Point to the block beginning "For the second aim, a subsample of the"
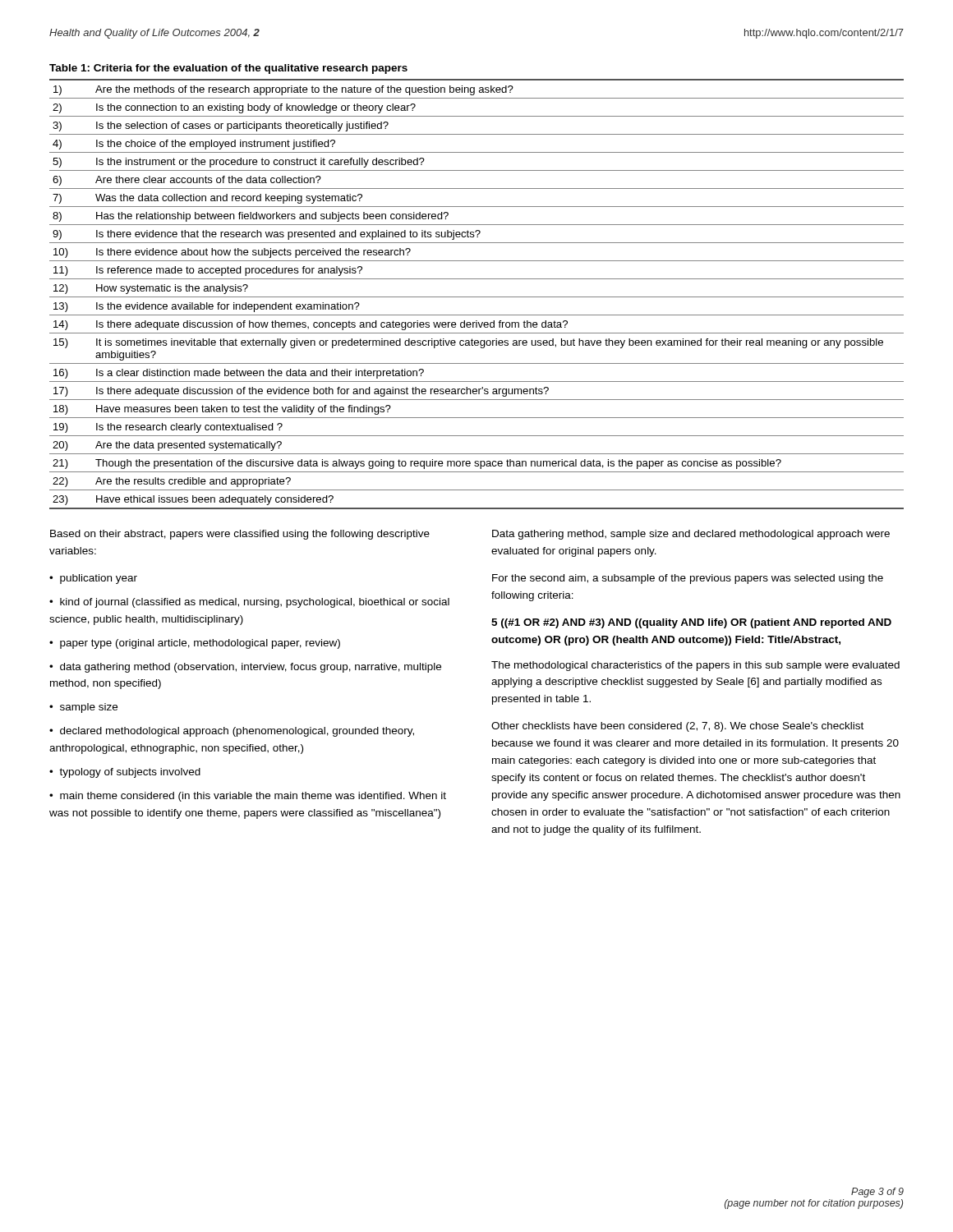 point(687,586)
